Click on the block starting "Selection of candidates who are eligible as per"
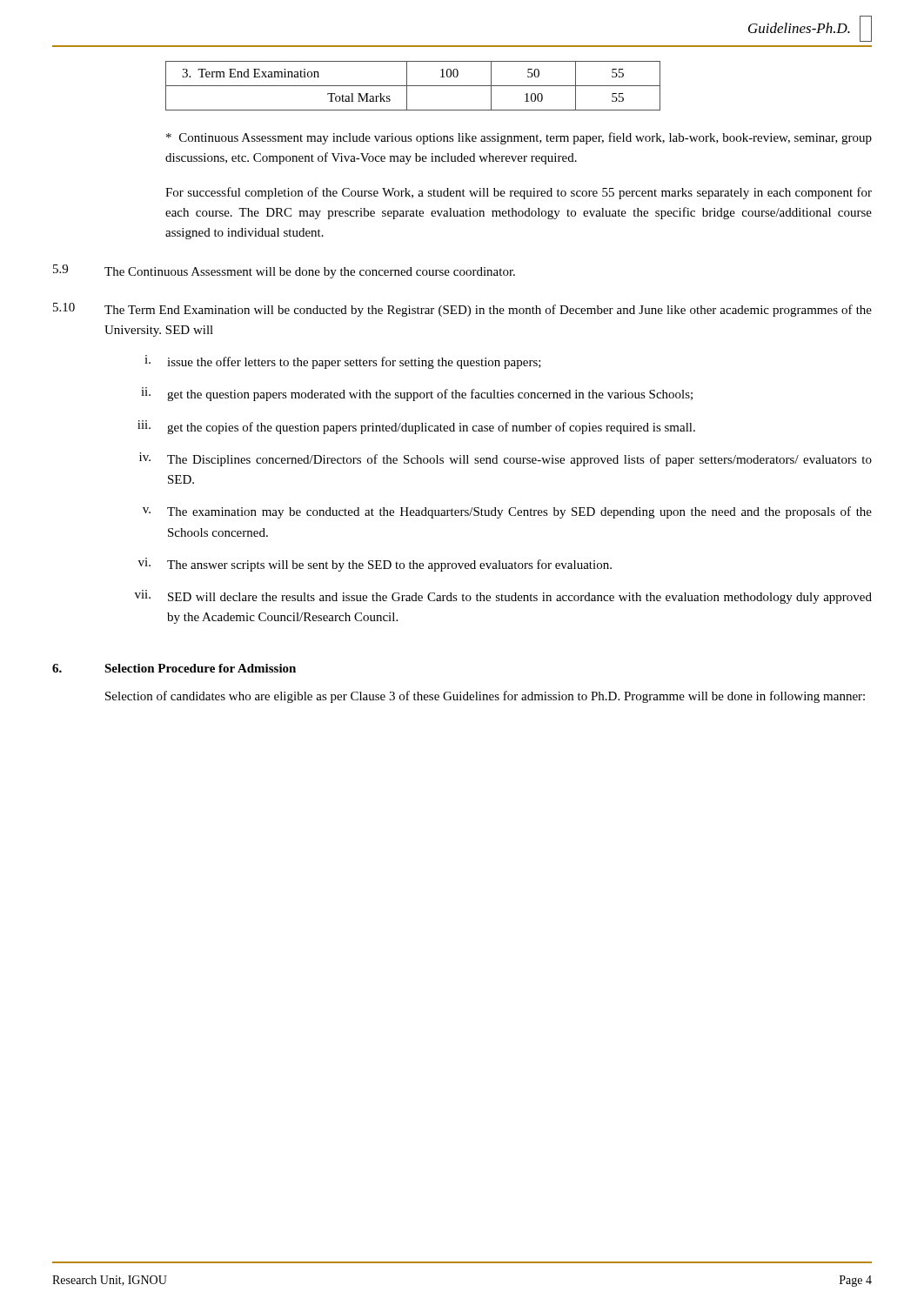This screenshot has width=924, height=1305. coord(485,696)
